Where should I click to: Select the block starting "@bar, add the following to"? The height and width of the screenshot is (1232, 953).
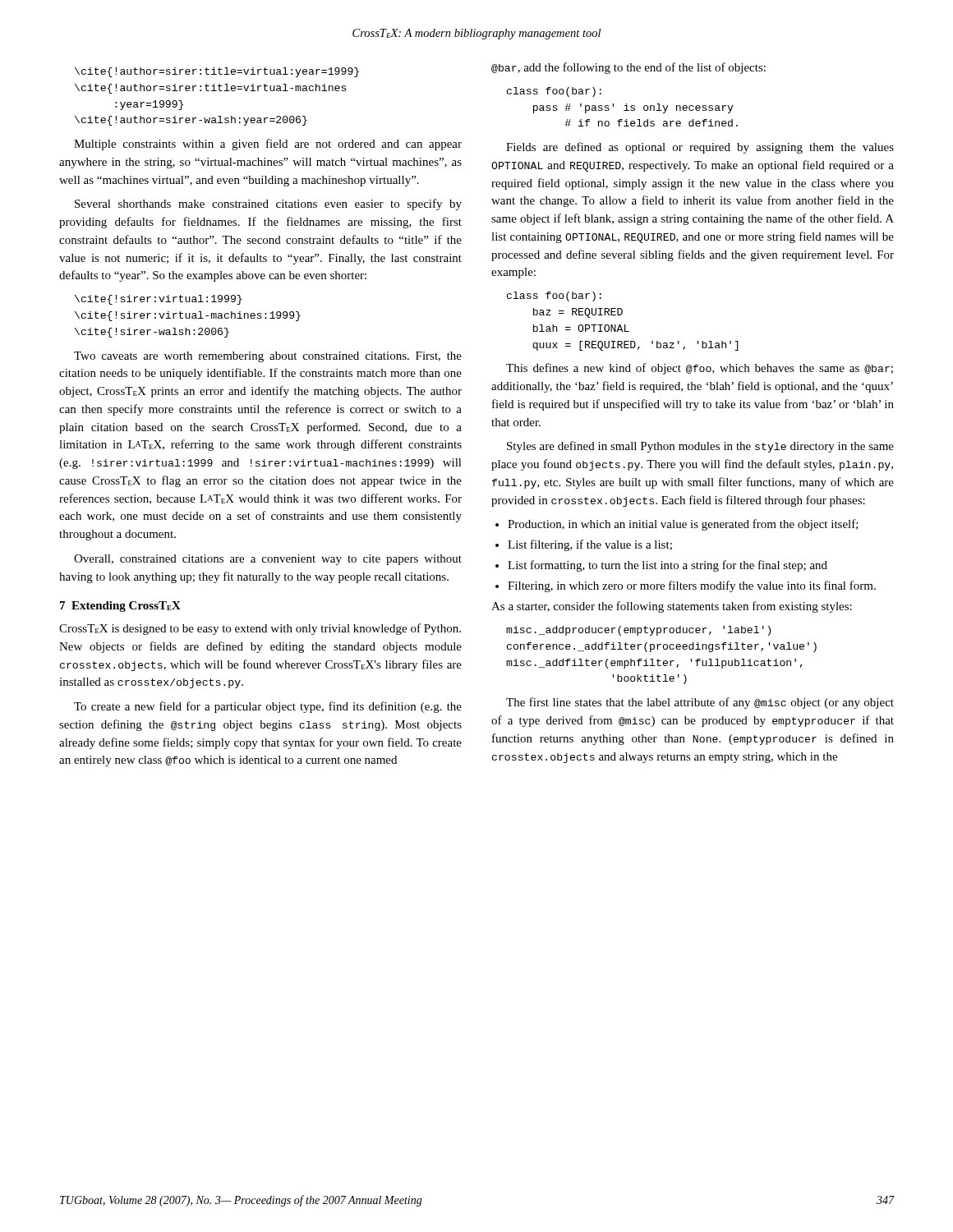(x=693, y=68)
